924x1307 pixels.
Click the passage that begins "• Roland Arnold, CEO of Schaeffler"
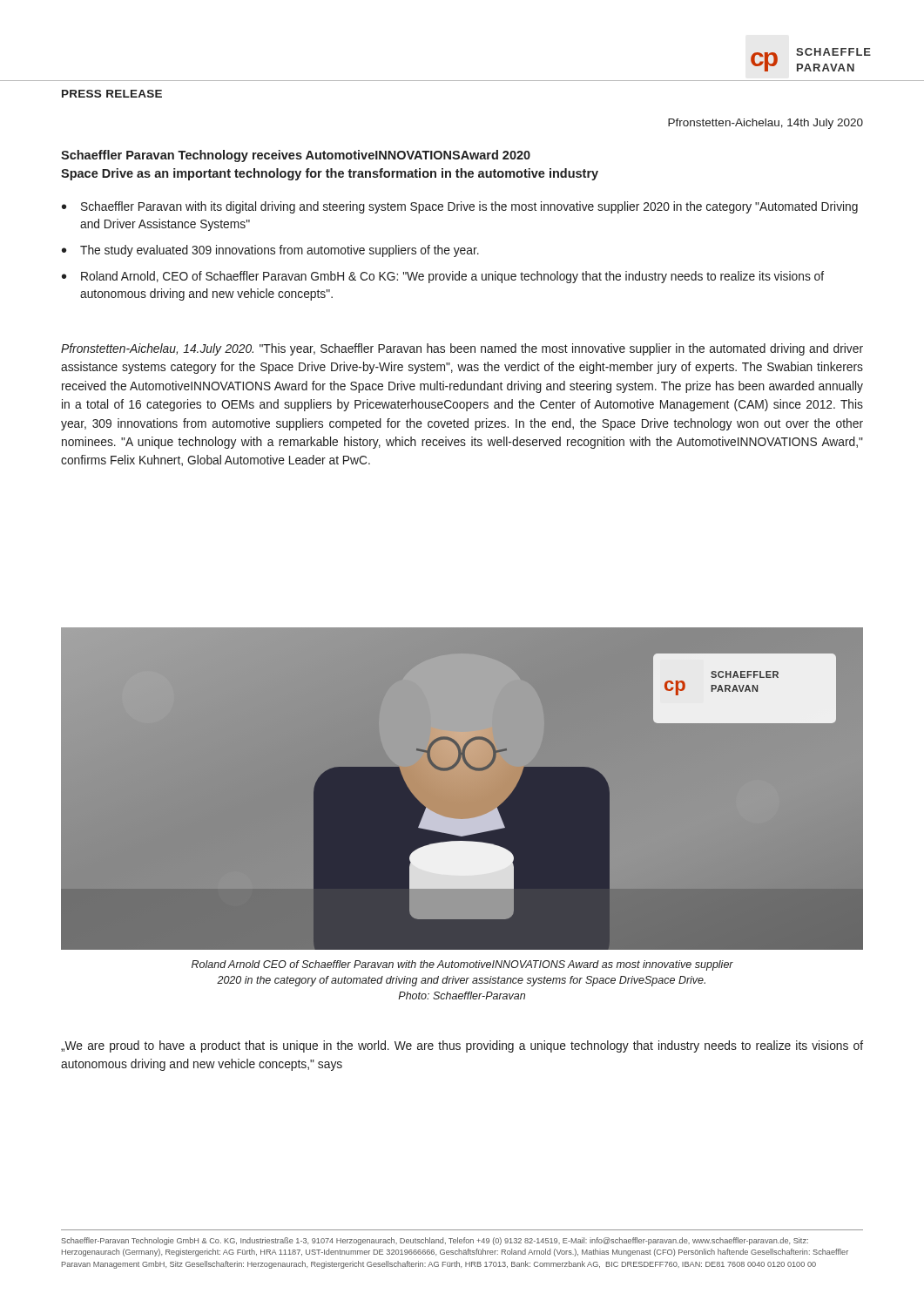click(x=462, y=286)
